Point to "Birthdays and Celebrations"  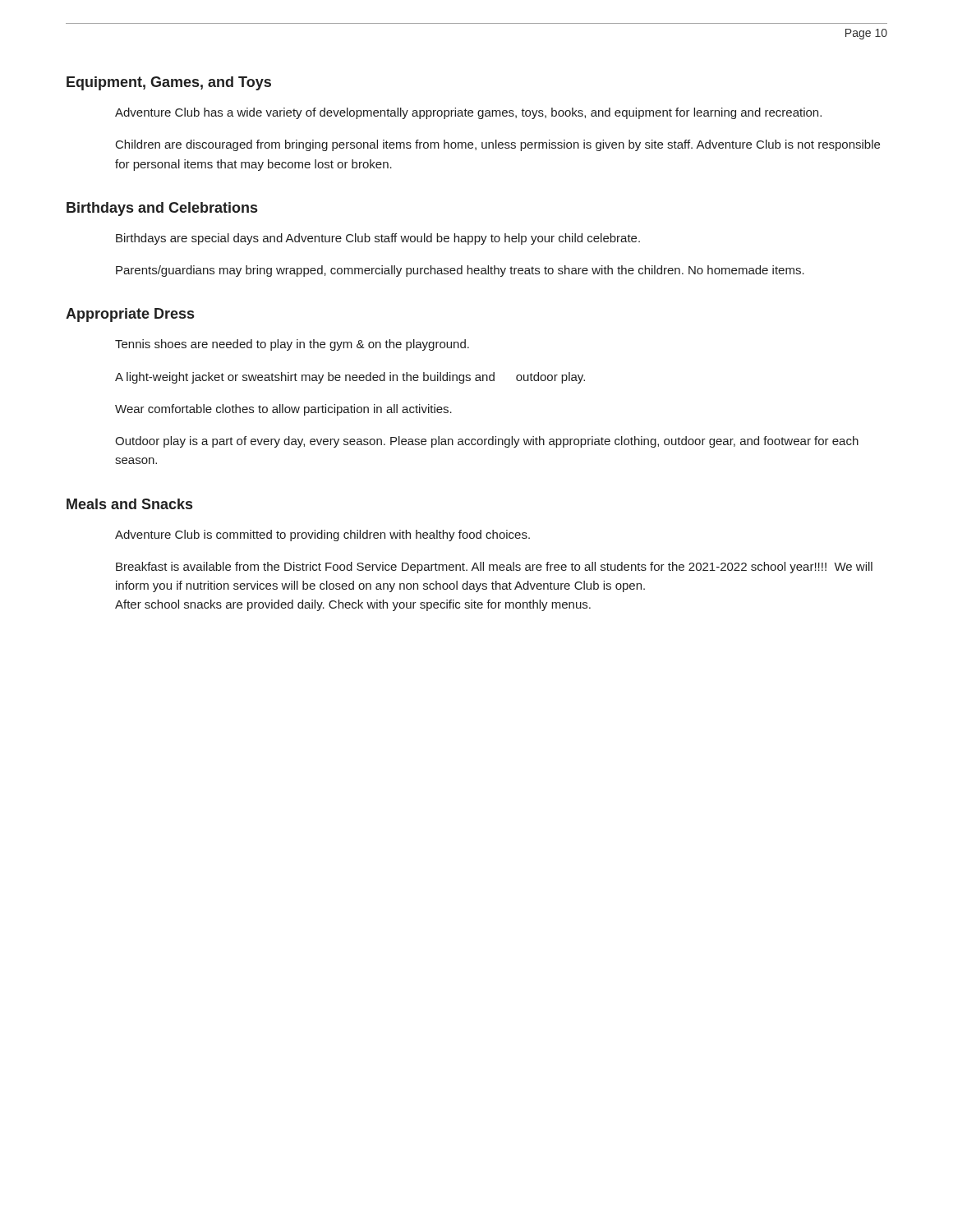(x=162, y=208)
